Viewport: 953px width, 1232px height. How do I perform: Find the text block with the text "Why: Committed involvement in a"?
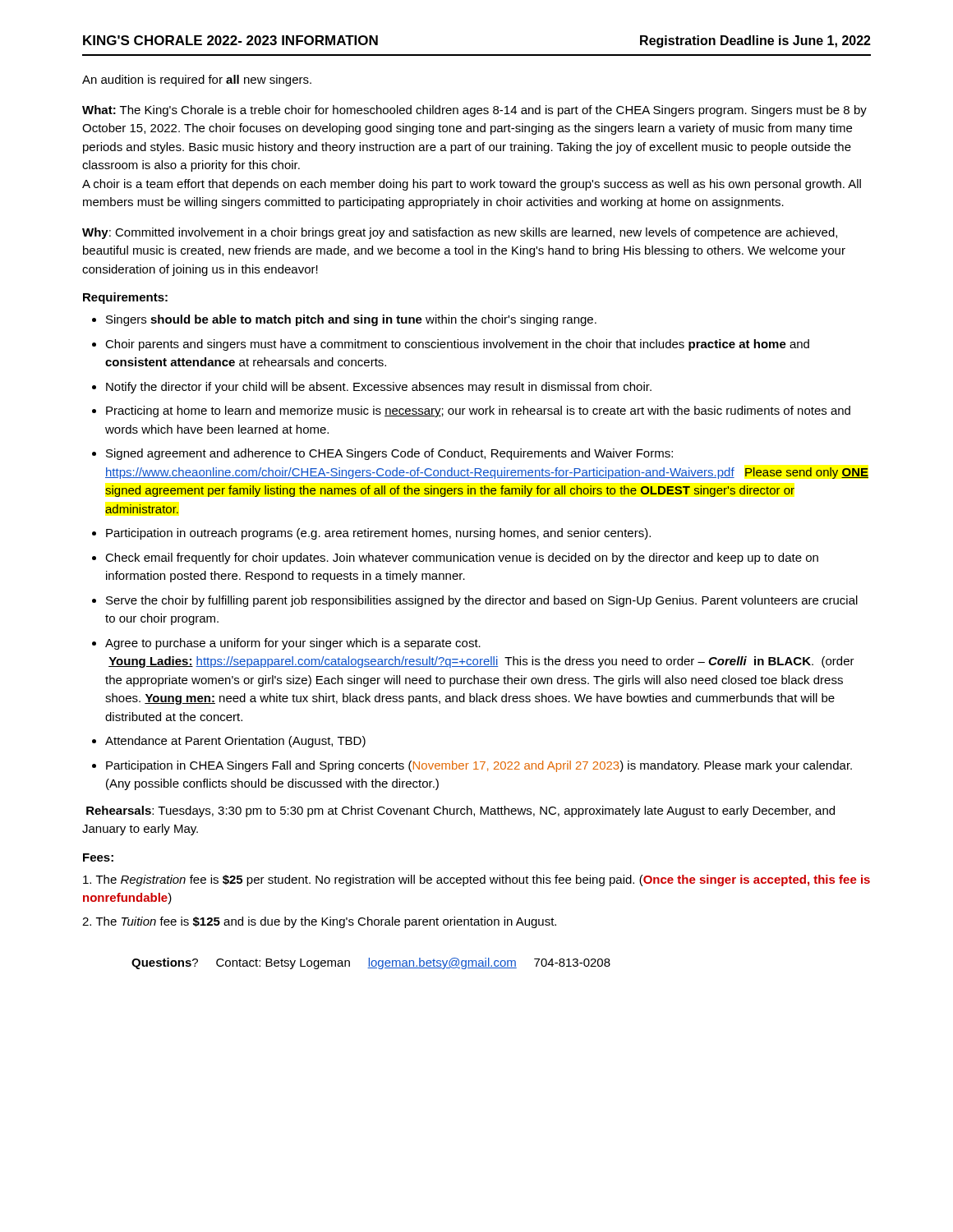[x=464, y=250]
